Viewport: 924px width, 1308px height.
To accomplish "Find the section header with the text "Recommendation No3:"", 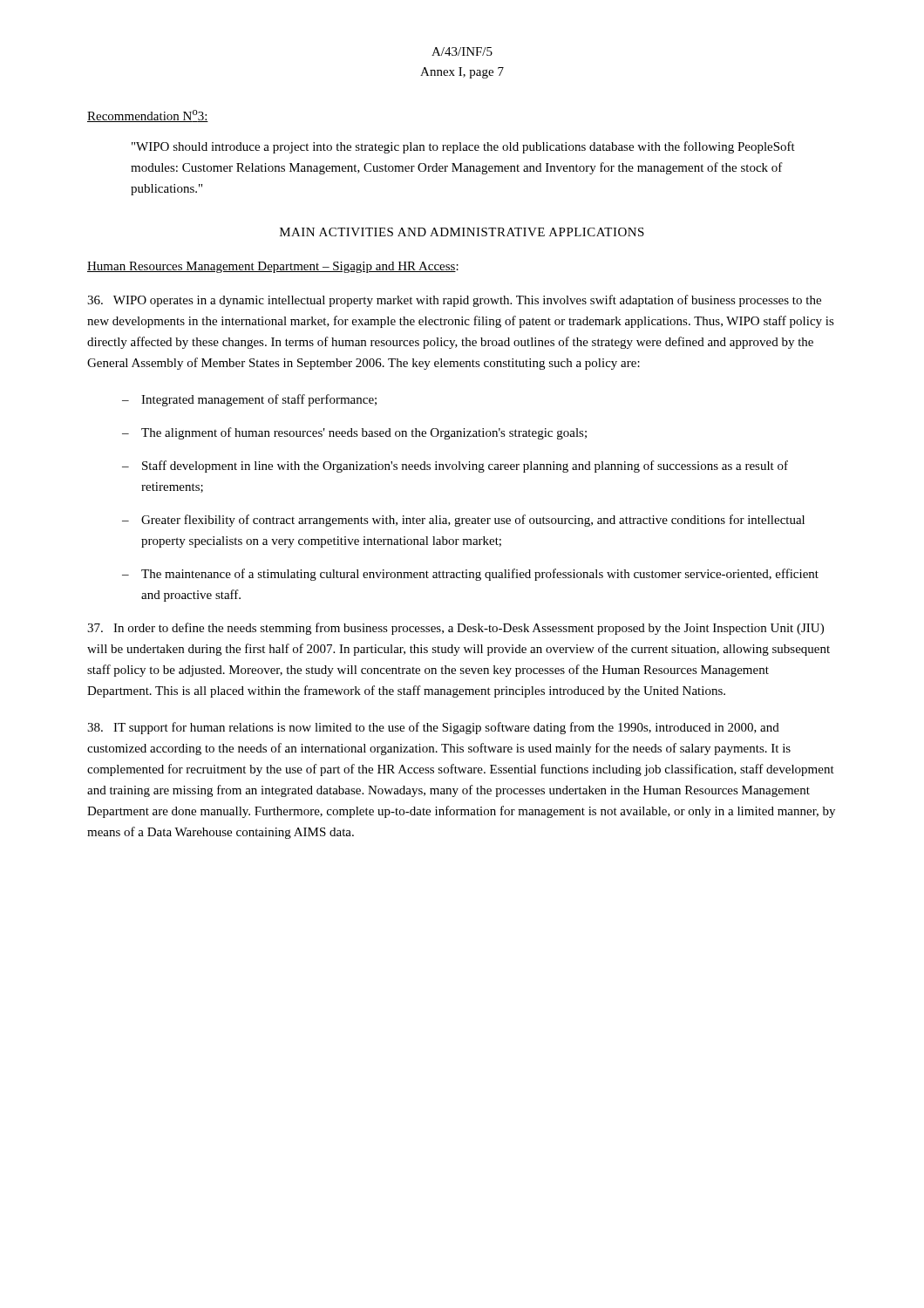I will pos(147,115).
